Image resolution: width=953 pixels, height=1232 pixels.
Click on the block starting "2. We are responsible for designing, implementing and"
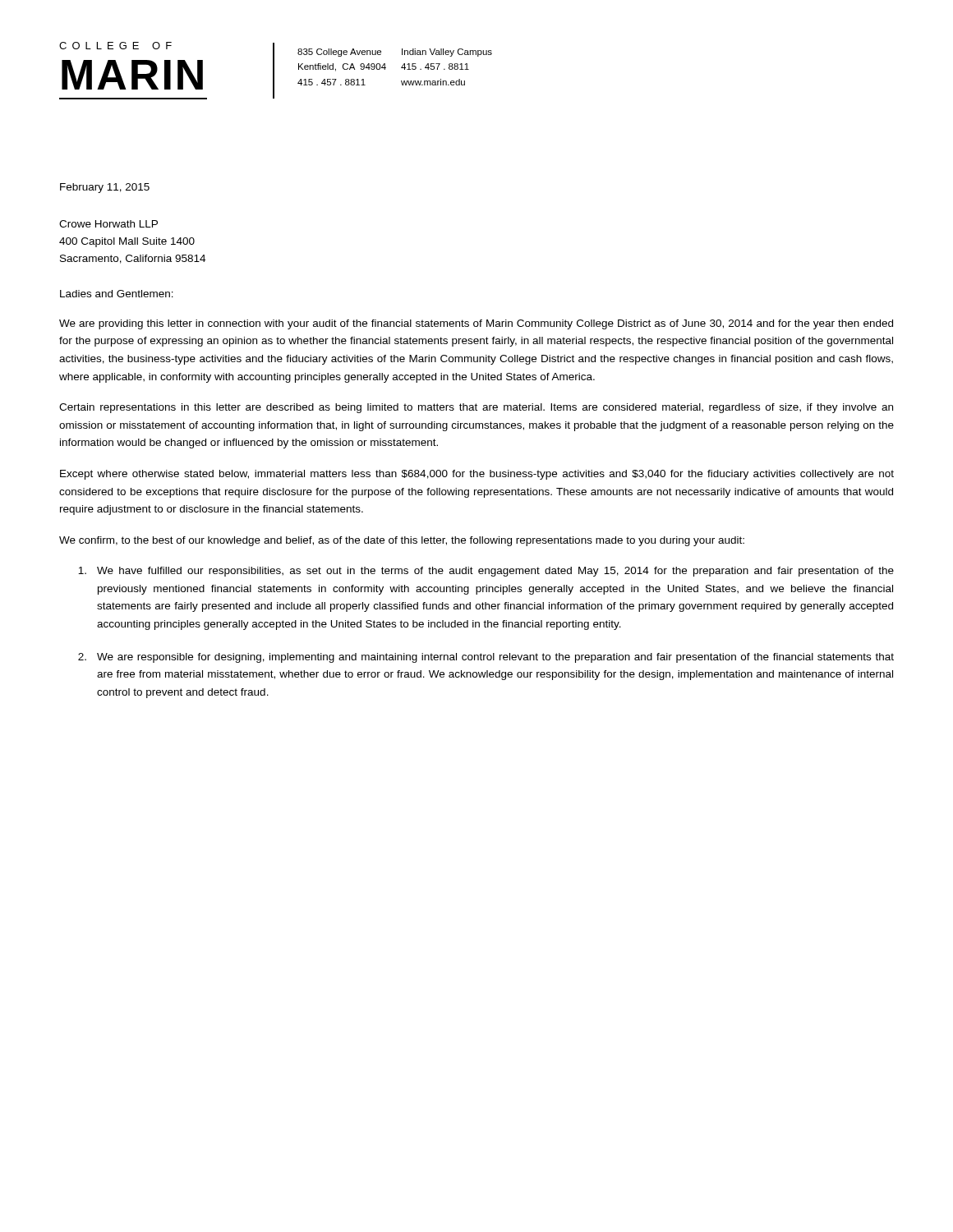[476, 674]
